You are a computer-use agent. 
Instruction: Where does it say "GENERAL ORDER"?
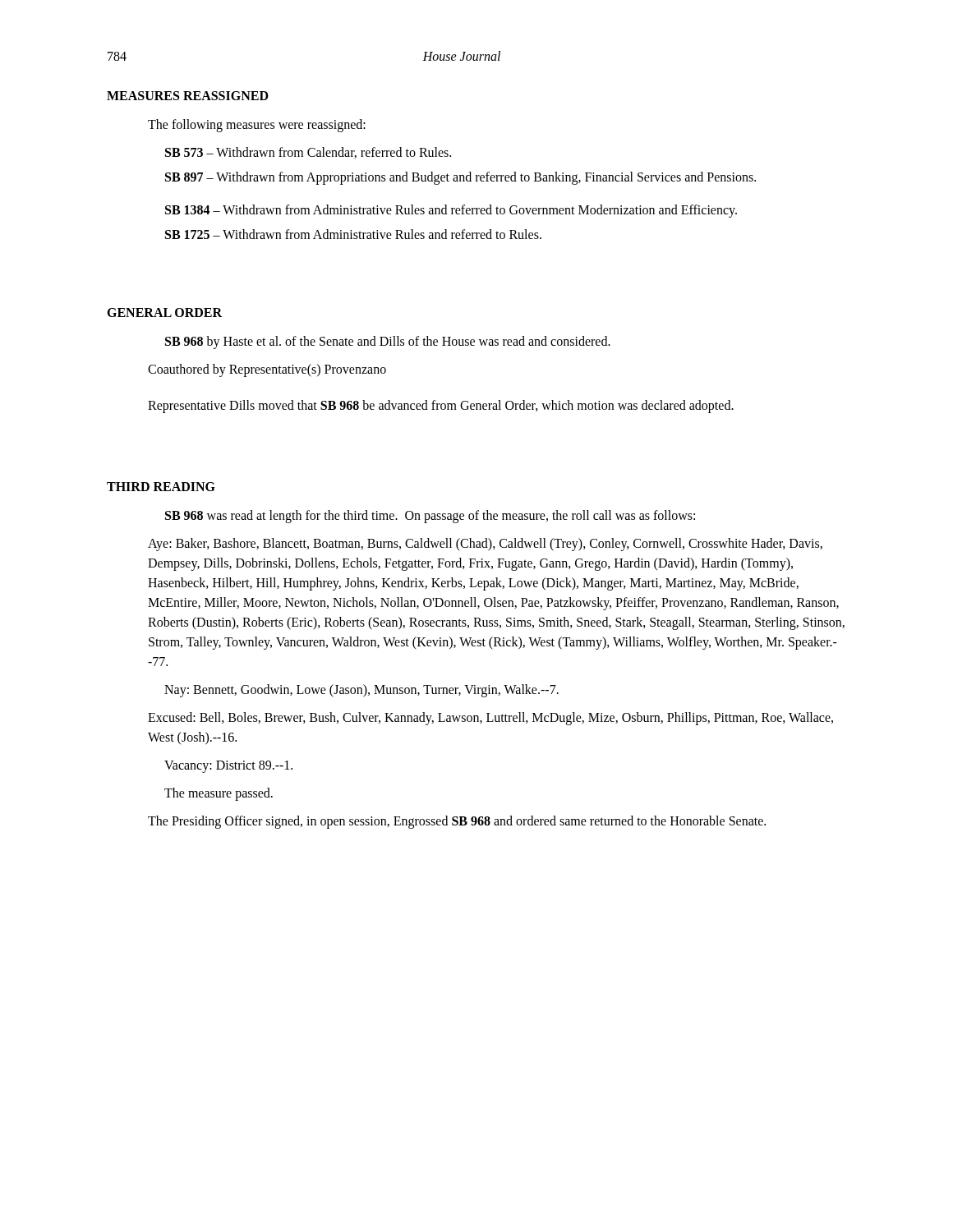(x=164, y=312)
